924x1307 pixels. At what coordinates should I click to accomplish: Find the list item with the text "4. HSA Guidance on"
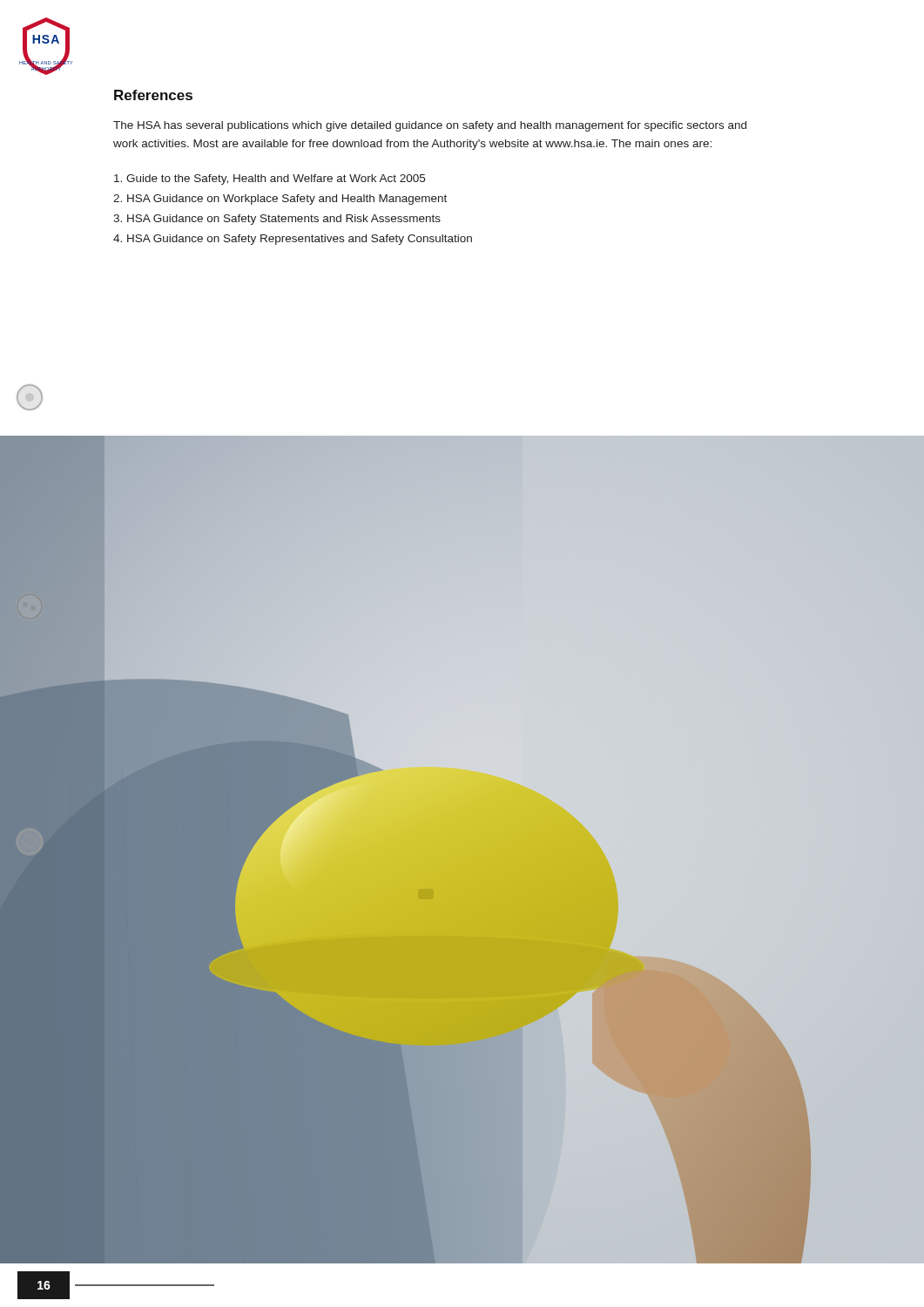click(293, 238)
